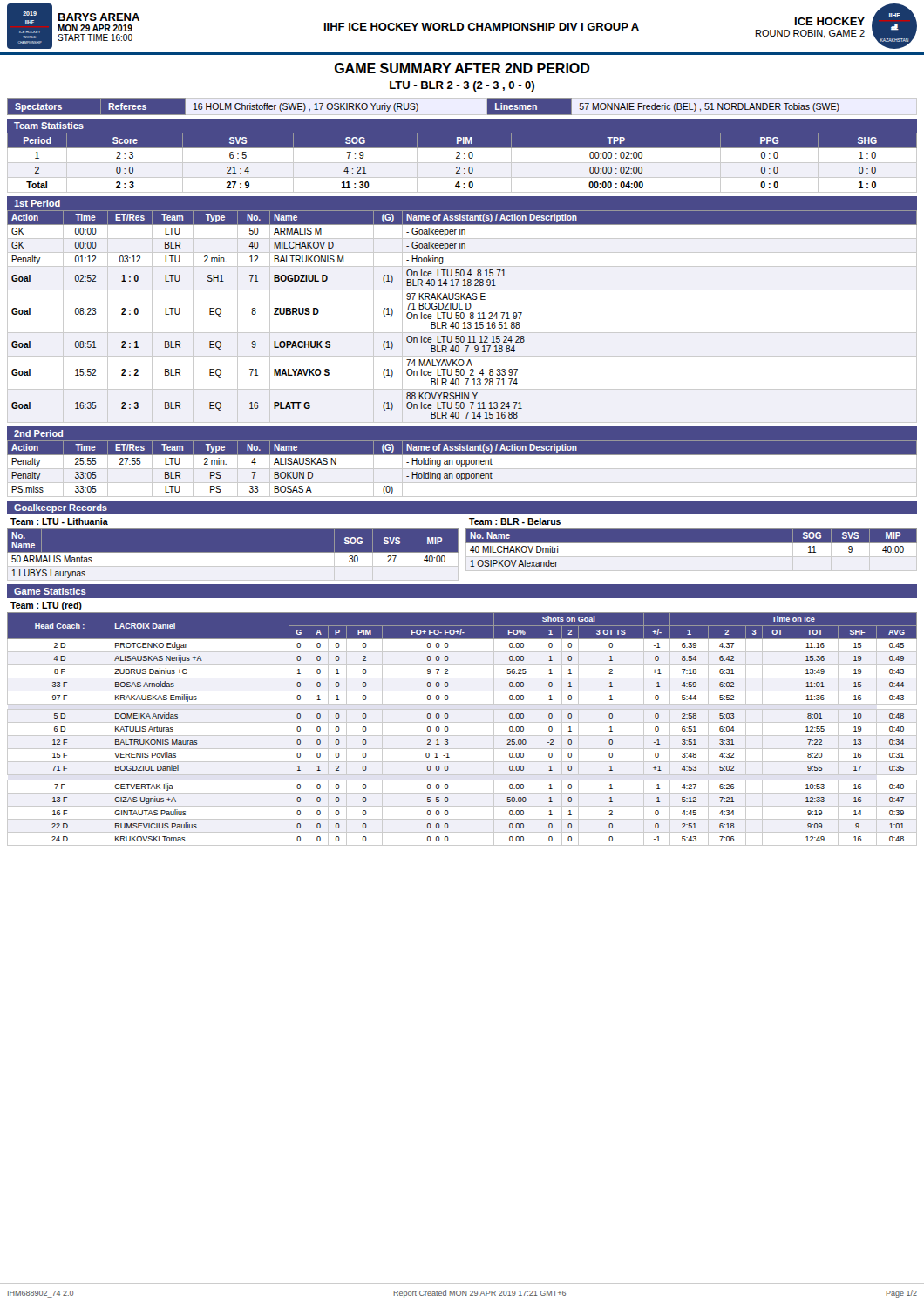Locate the title with the text "GAME SUMMARY AFTER 2ND"
924x1308 pixels.
(462, 68)
